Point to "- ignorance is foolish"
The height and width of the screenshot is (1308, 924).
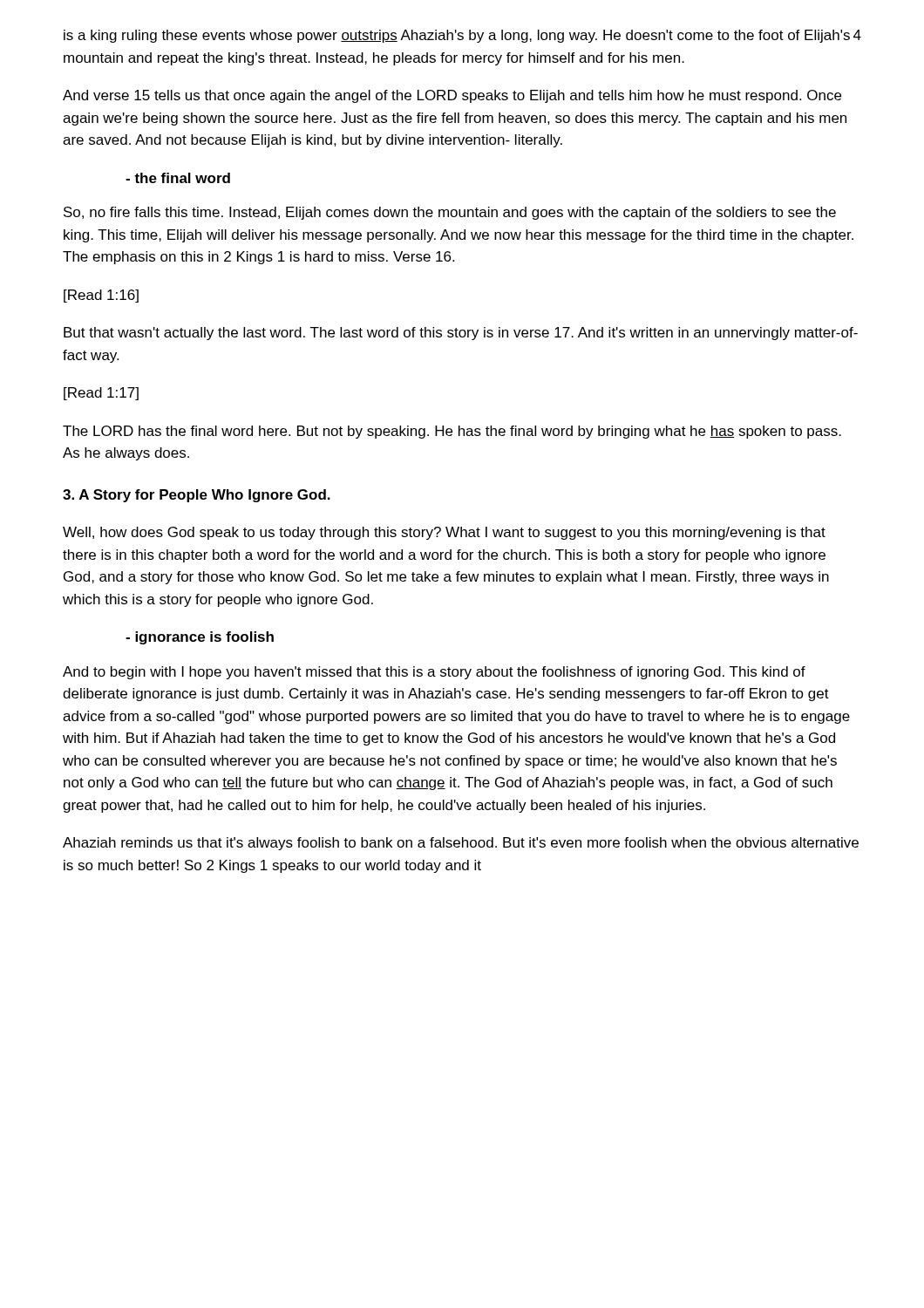200,637
